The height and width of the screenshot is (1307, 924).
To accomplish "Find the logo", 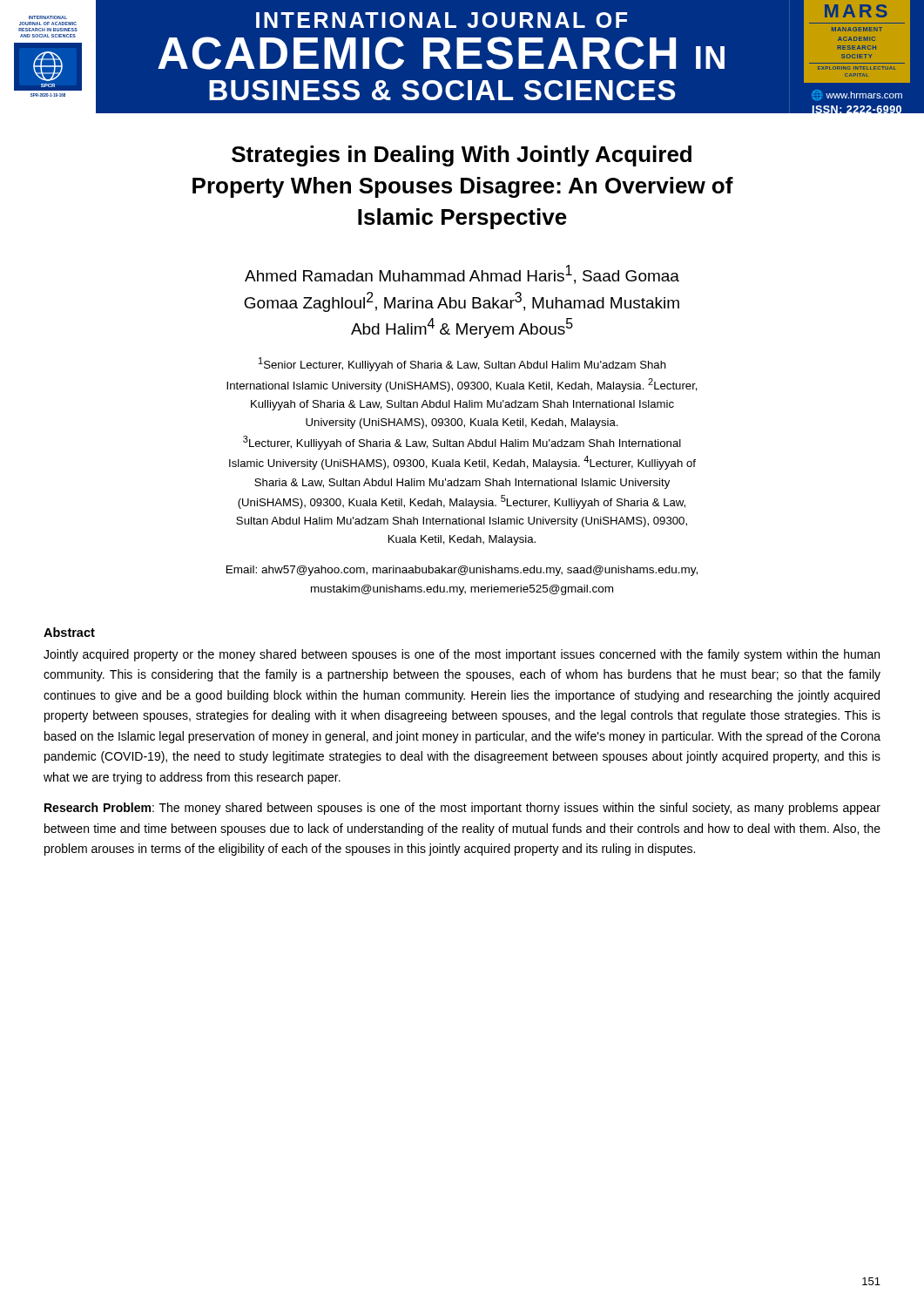I will [x=462, y=57].
